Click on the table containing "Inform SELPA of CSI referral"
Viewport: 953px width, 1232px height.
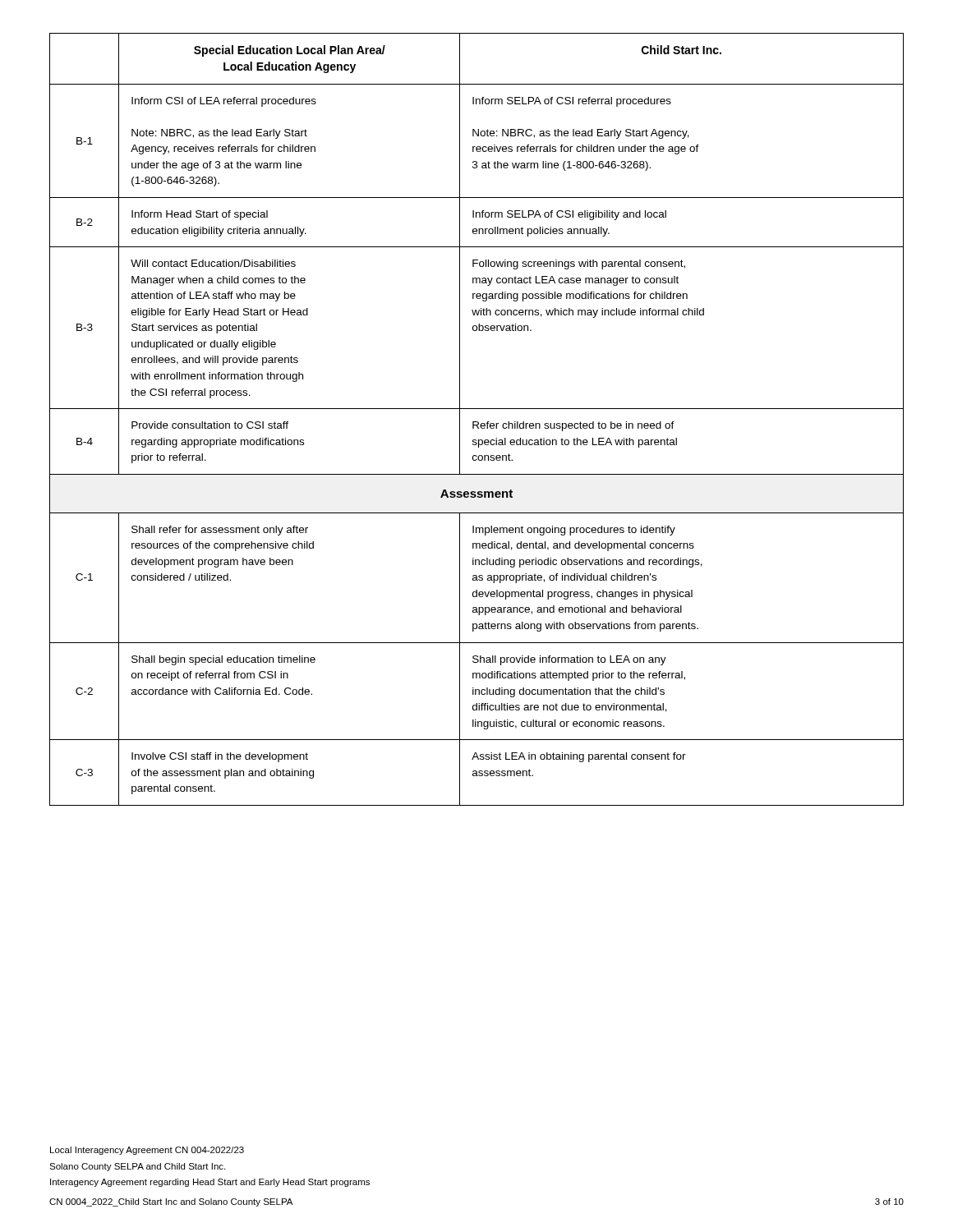[x=476, y=419]
